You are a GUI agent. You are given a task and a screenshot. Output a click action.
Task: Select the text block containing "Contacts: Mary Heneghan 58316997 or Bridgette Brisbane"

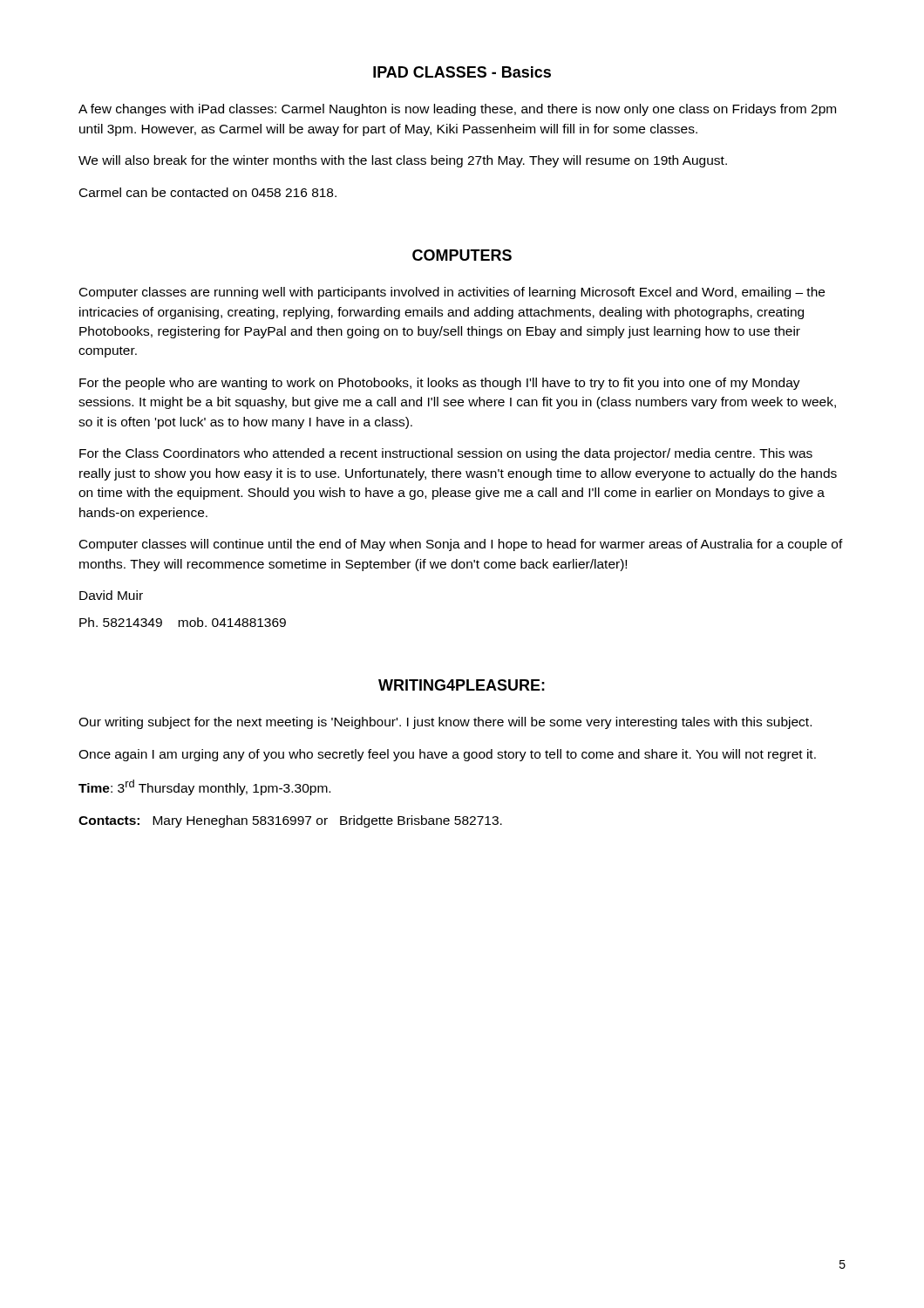click(x=291, y=820)
